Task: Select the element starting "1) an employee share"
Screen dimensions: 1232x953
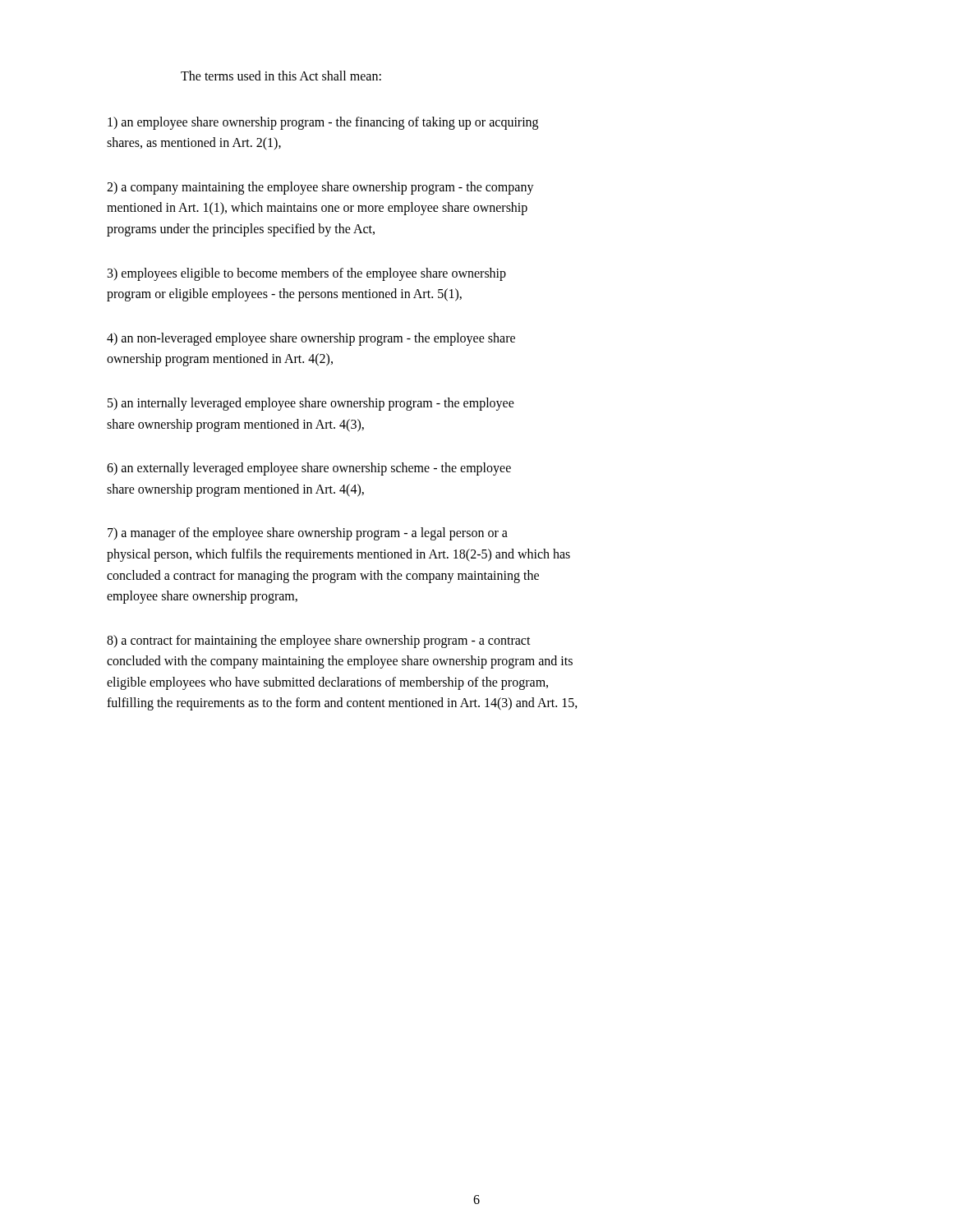Action: click(323, 132)
